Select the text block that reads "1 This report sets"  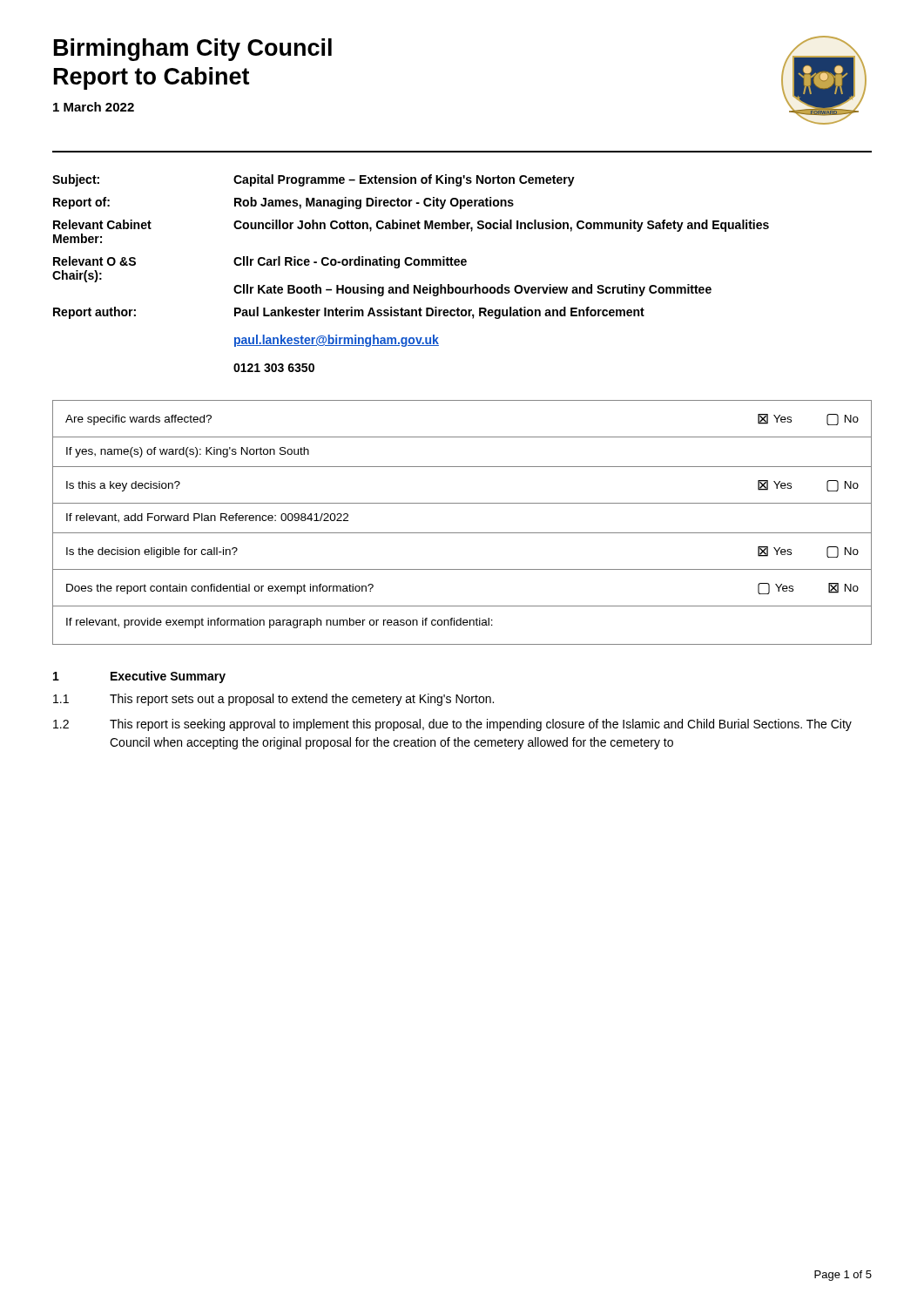462,699
